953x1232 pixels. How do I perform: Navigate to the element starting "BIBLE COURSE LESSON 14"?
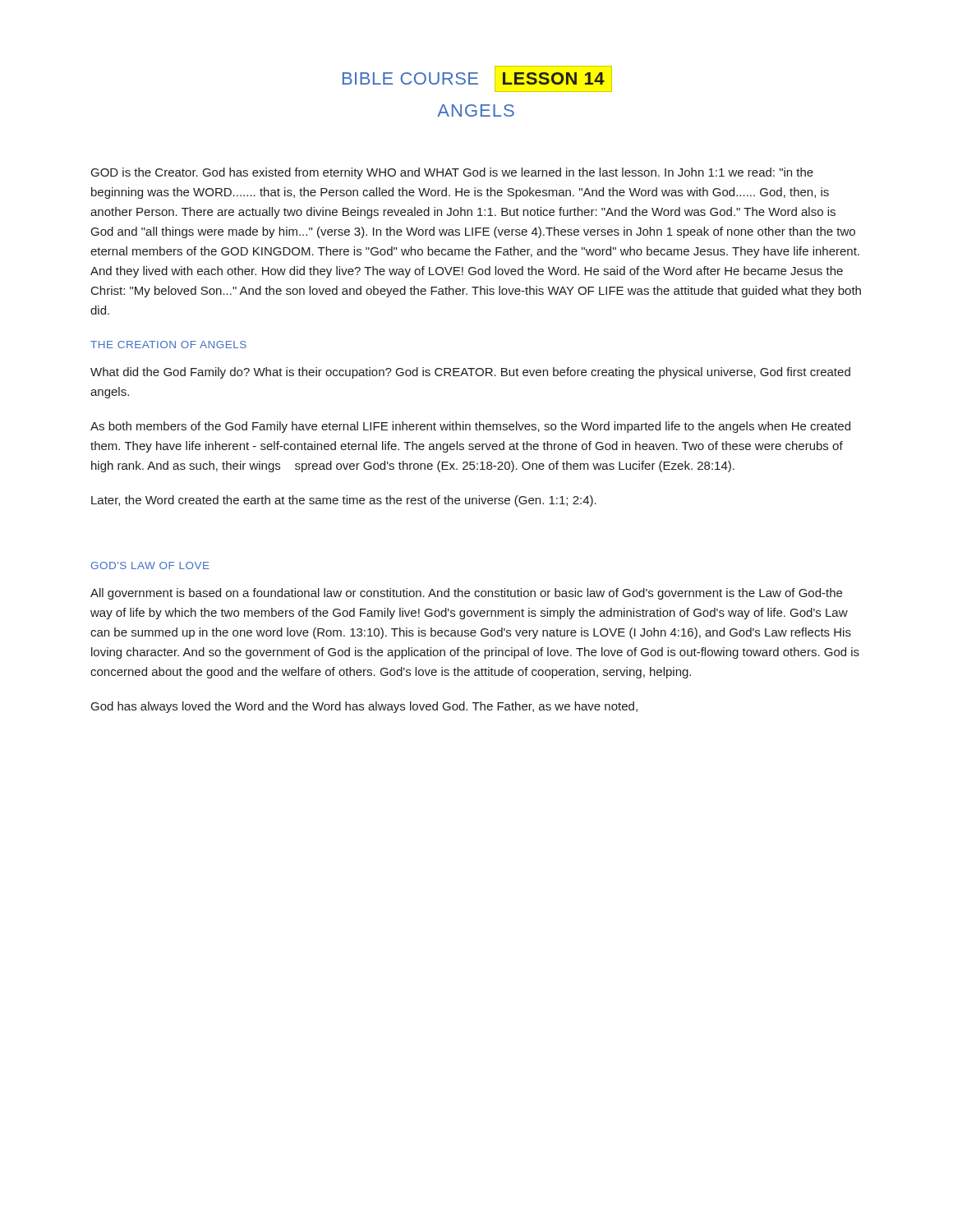476,79
